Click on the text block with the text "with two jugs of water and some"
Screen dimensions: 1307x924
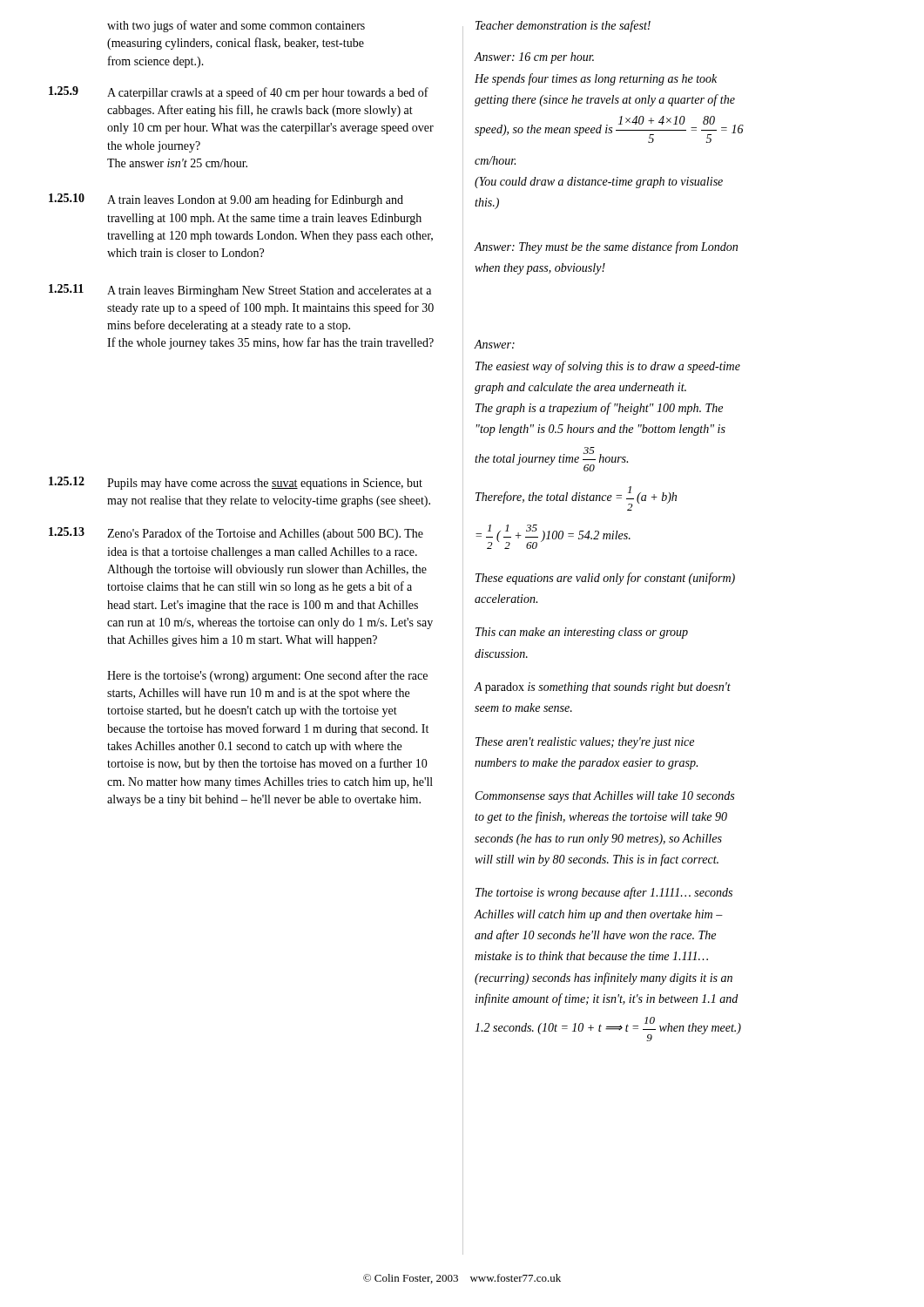(236, 43)
